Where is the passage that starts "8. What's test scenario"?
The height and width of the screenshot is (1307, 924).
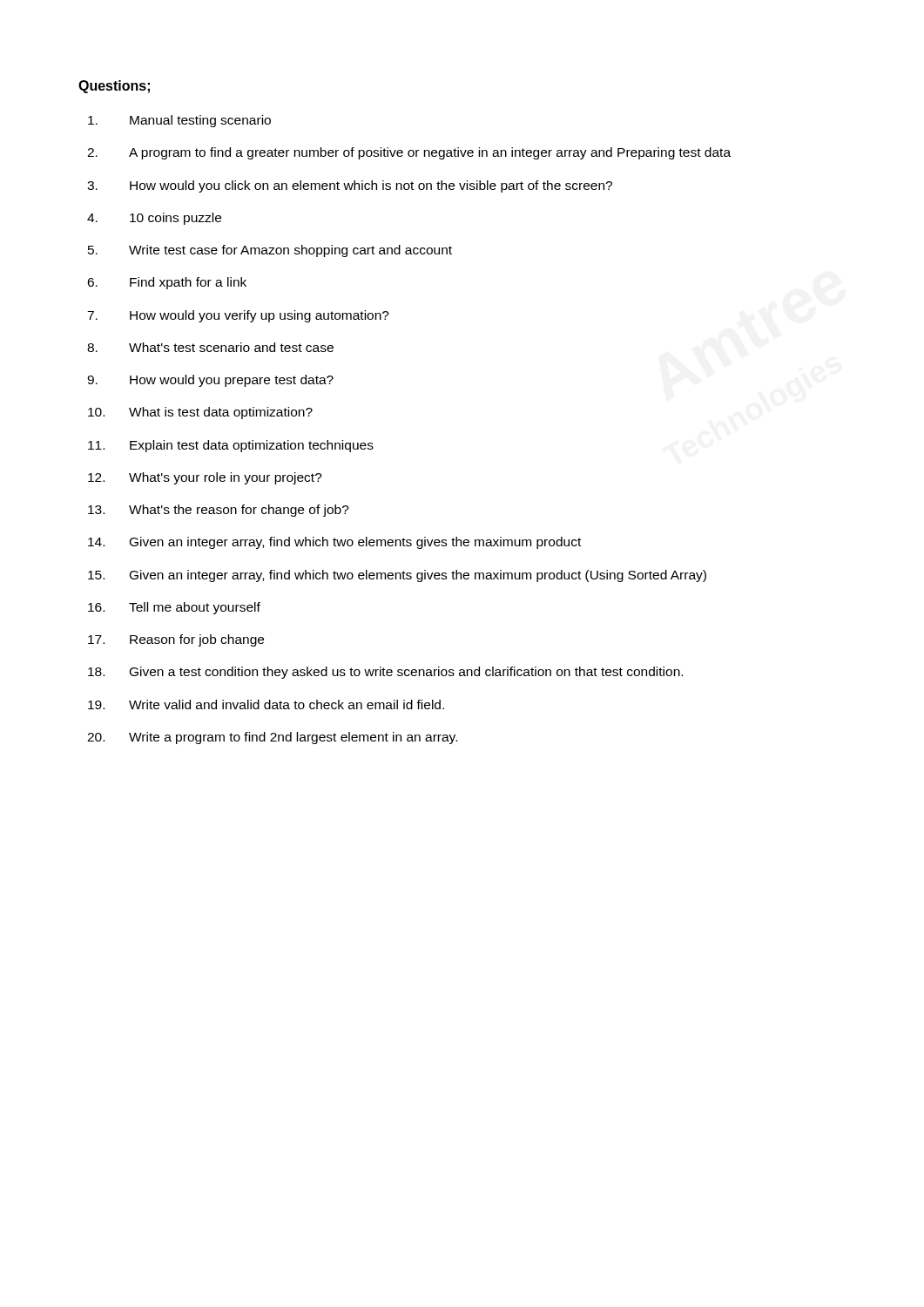[210, 347]
